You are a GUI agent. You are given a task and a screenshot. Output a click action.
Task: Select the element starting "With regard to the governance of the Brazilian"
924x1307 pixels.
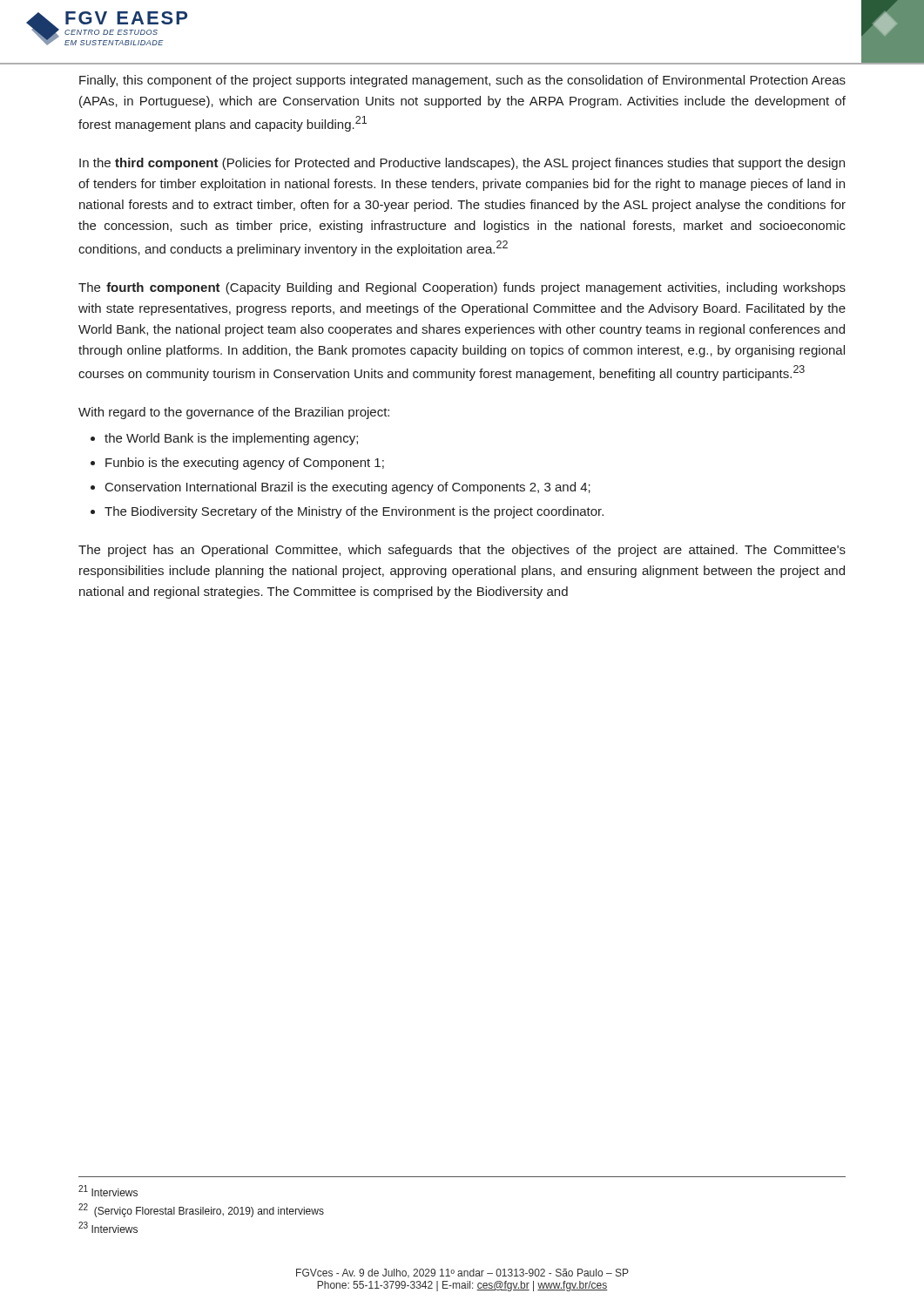click(x=234, y=412)
